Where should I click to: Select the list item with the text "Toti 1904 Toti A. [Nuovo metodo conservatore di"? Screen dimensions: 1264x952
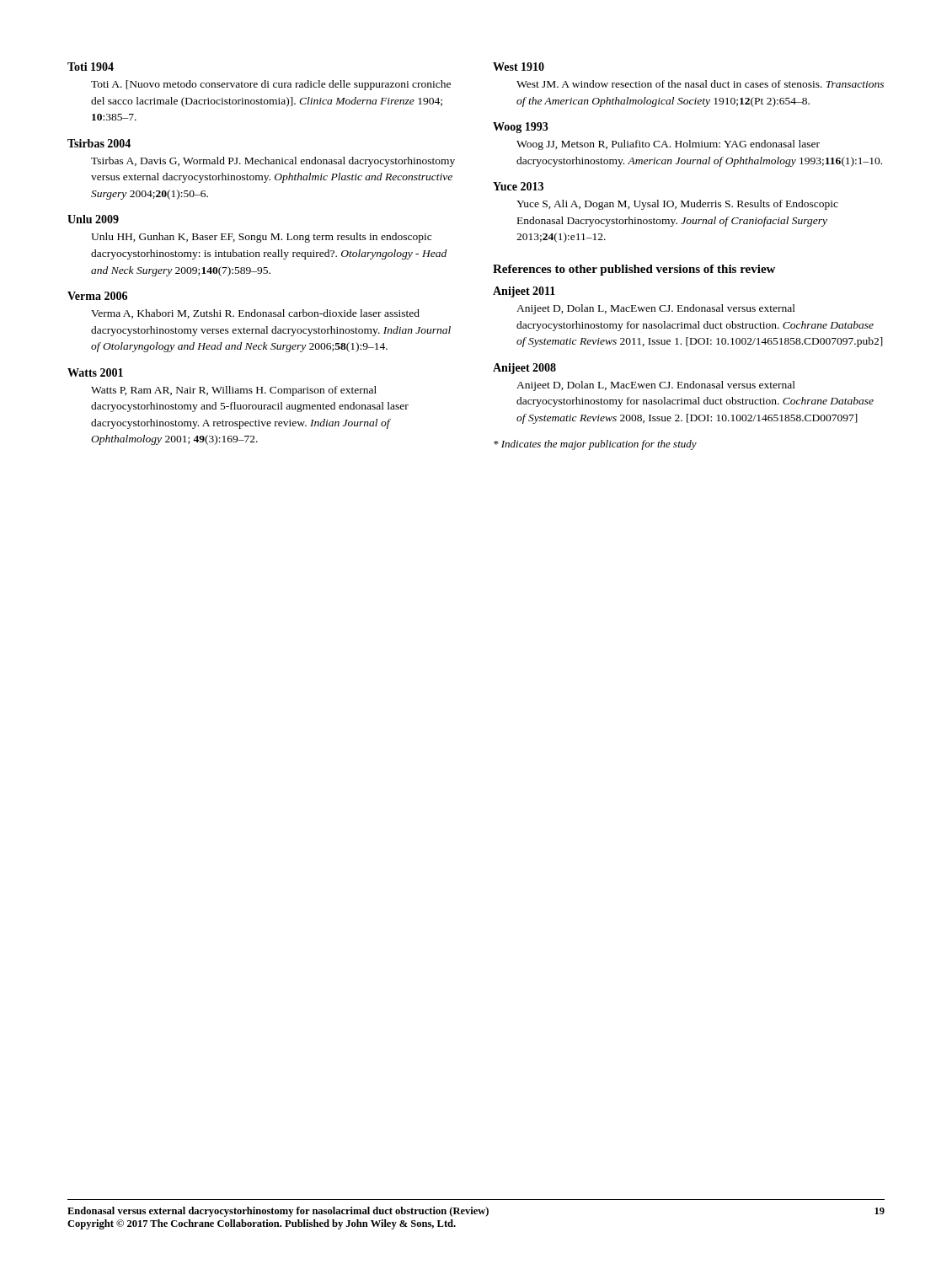click(263, 93)
